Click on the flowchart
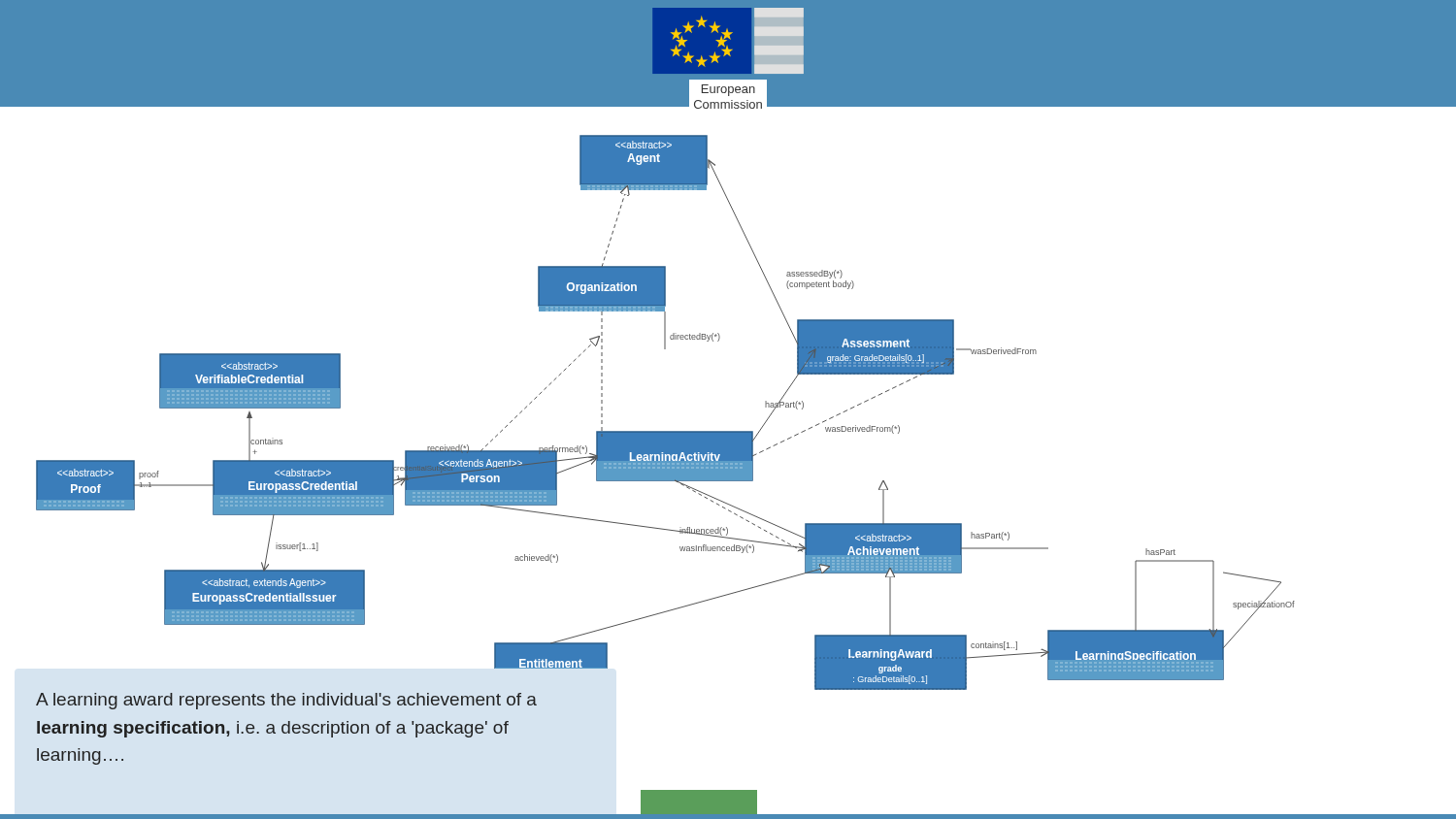Image resolution: width=1456 pixels, height=819 pixels. tap(728, 417)
